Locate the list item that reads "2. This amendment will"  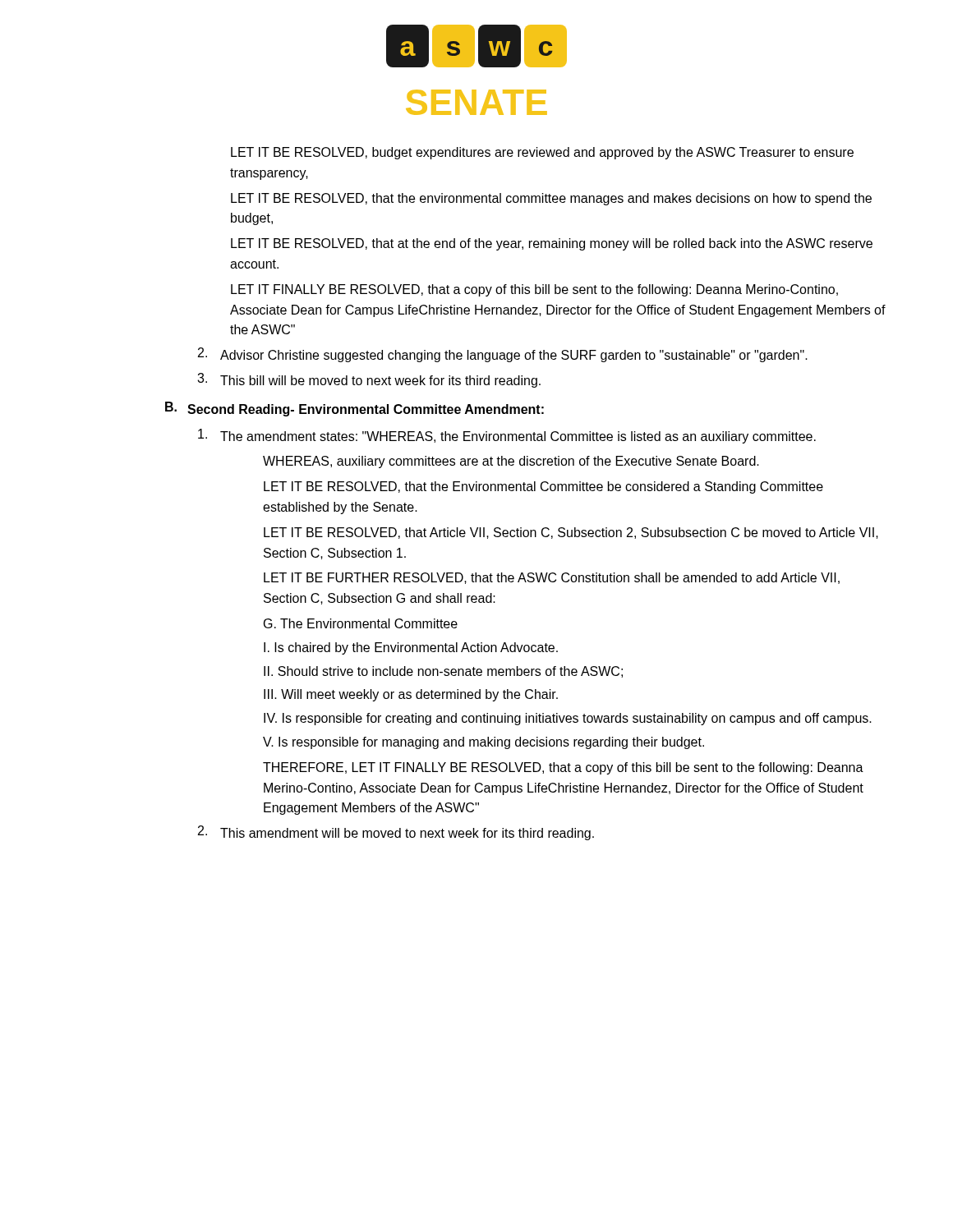click(396, 834)
